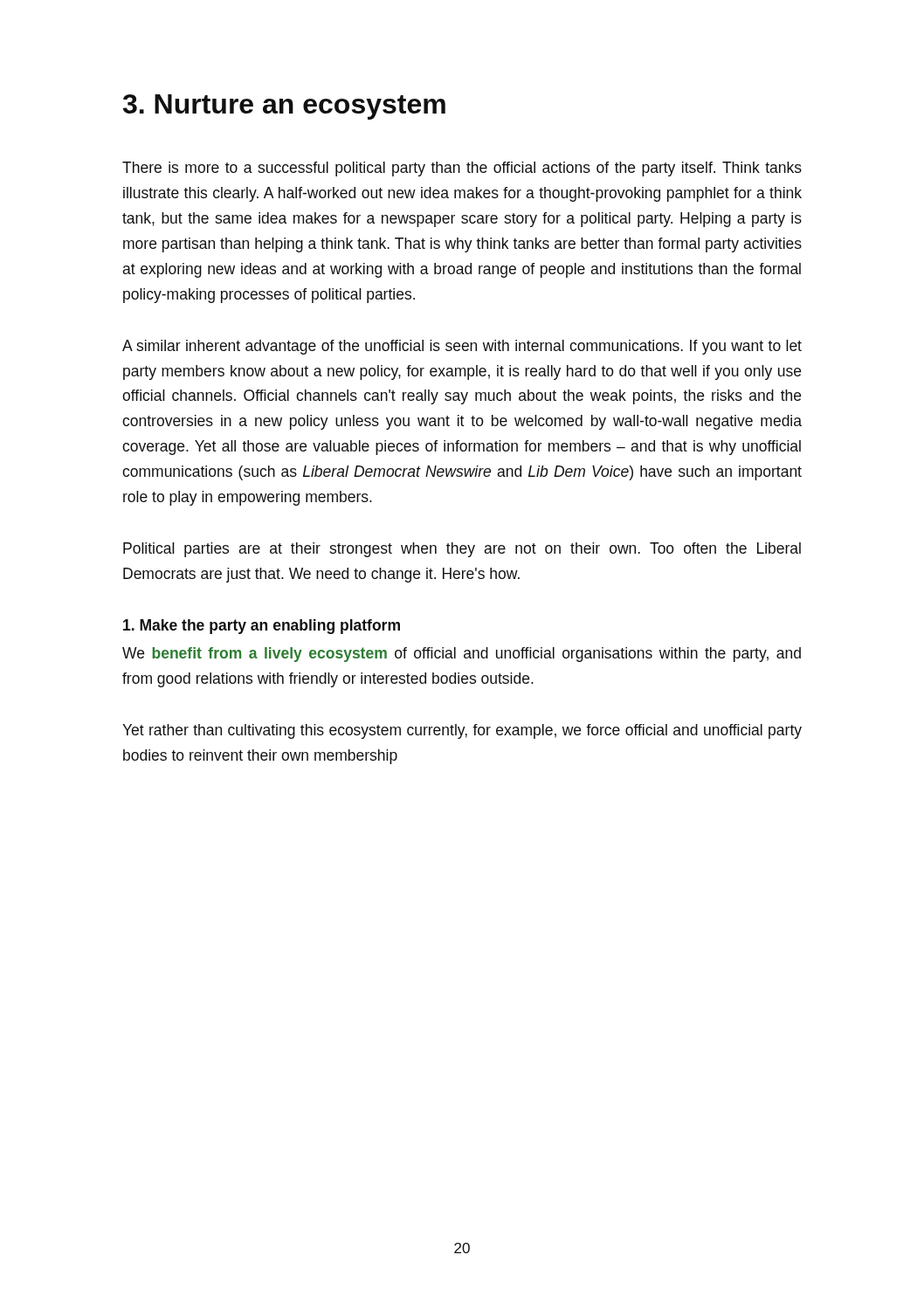924x1310 pixels.
Task: Find the region starting "A similar inherent advantage of the unofficial"
Action: click(462, 422)
